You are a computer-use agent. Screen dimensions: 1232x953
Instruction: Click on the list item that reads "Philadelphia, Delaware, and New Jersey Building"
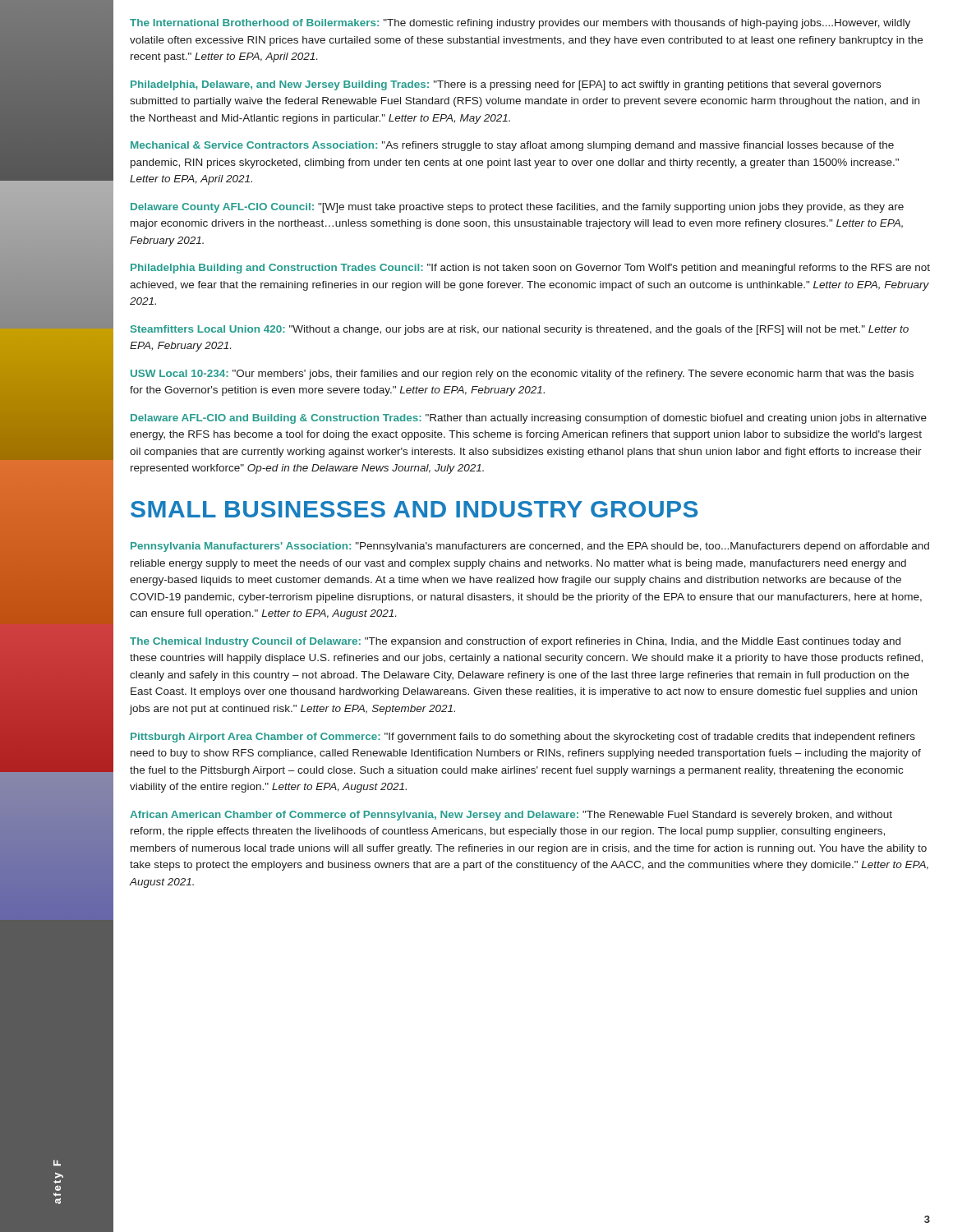coord(530,101)
